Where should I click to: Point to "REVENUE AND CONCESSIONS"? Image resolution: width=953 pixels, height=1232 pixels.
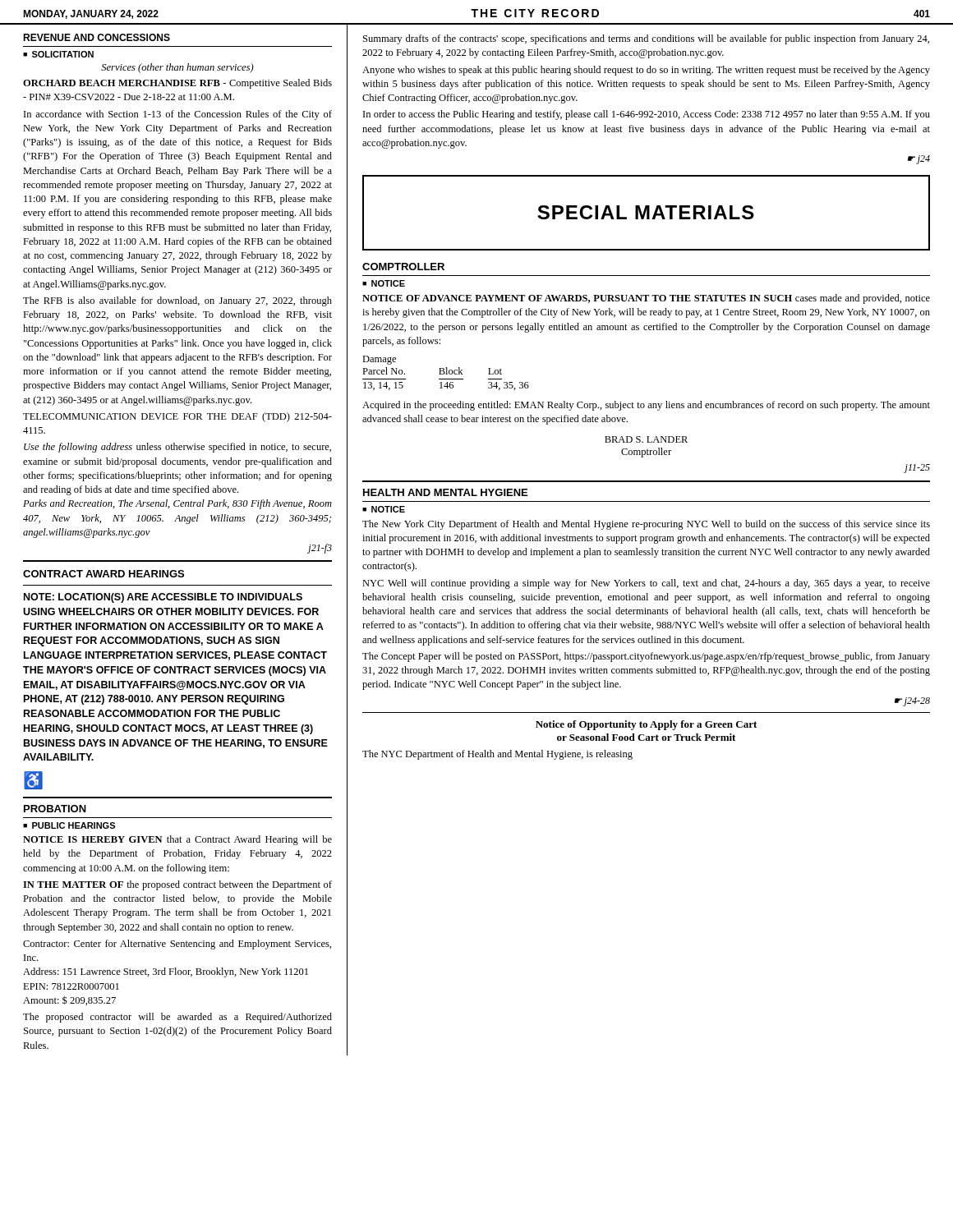coord(96,38)
